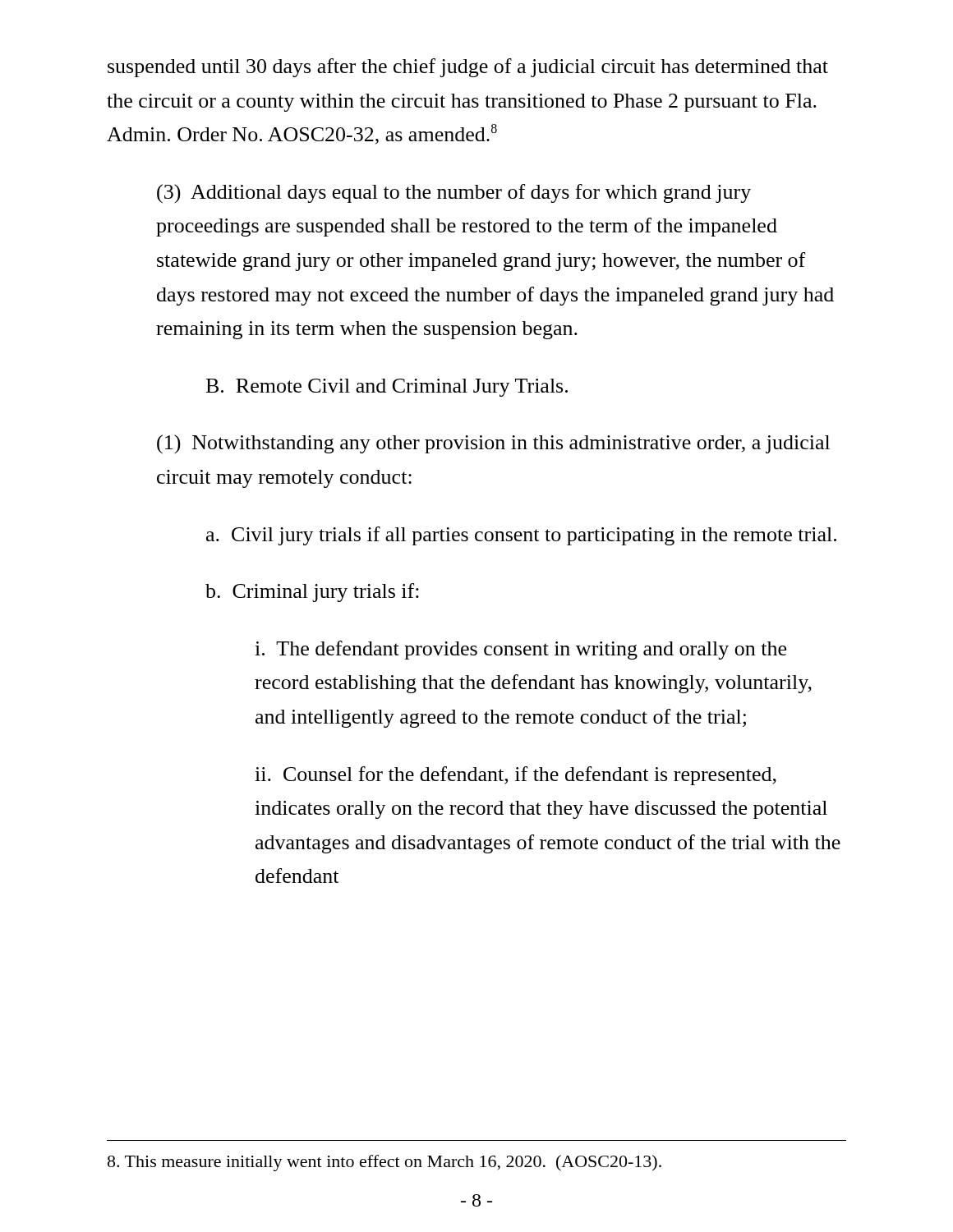The image size is (953, 1232).
Task: Point to the region starting "(1) Notwithstanding any other provision in this administrative"
Action: pyautogui.click(x=493, y=460)
